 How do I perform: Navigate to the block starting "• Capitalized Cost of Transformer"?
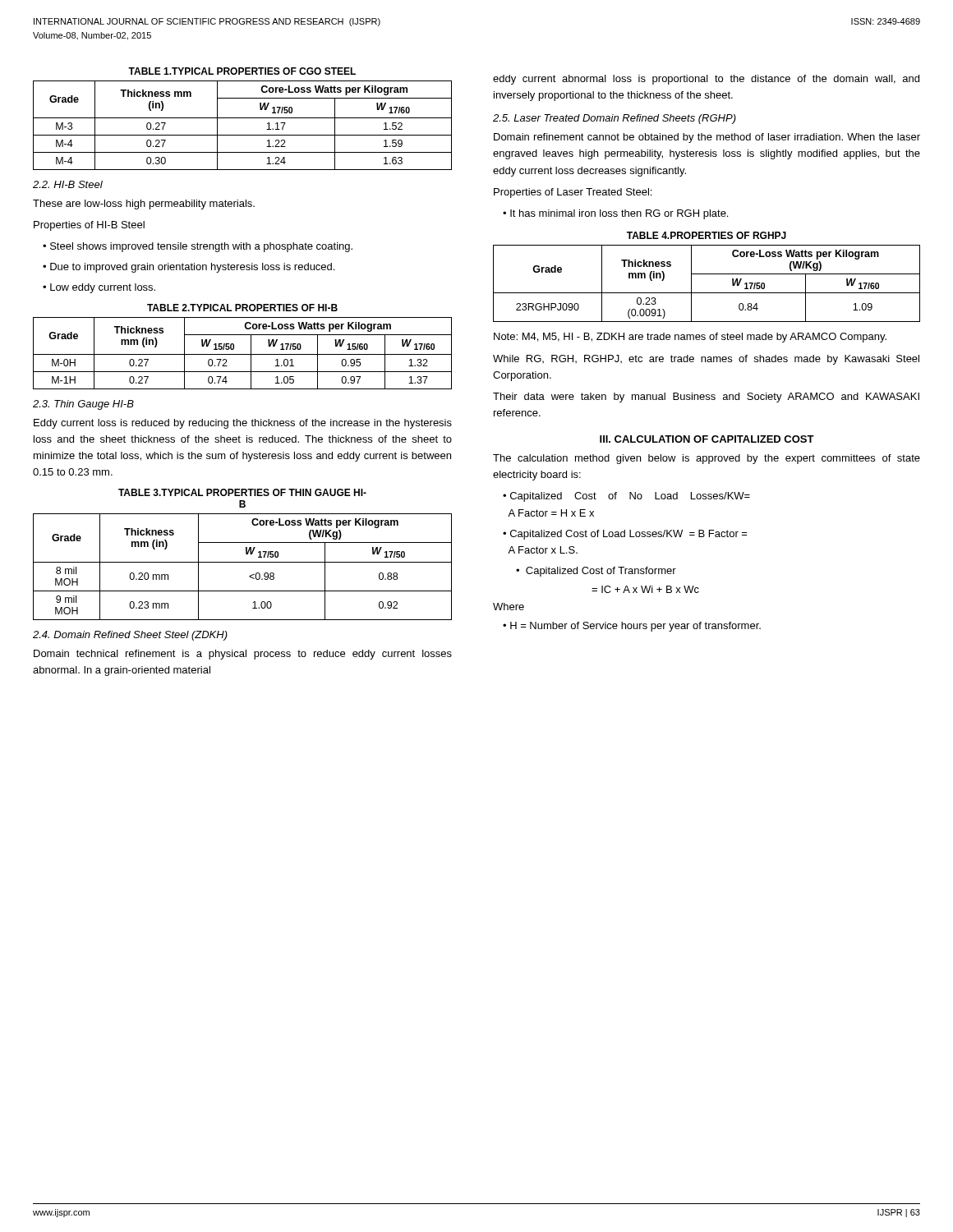coord(596,570)
